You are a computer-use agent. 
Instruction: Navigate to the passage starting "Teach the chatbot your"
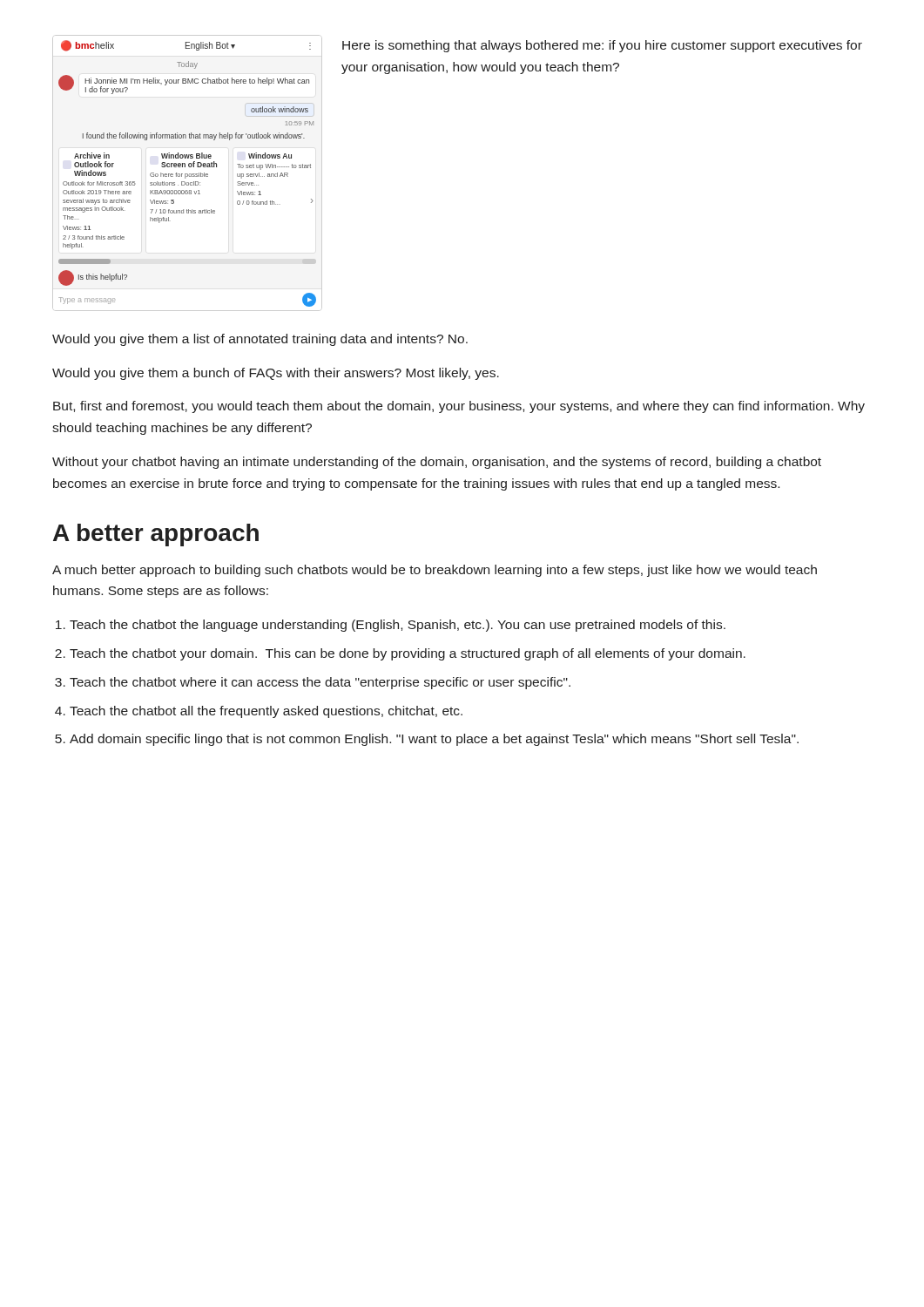[x=408, y=653]
